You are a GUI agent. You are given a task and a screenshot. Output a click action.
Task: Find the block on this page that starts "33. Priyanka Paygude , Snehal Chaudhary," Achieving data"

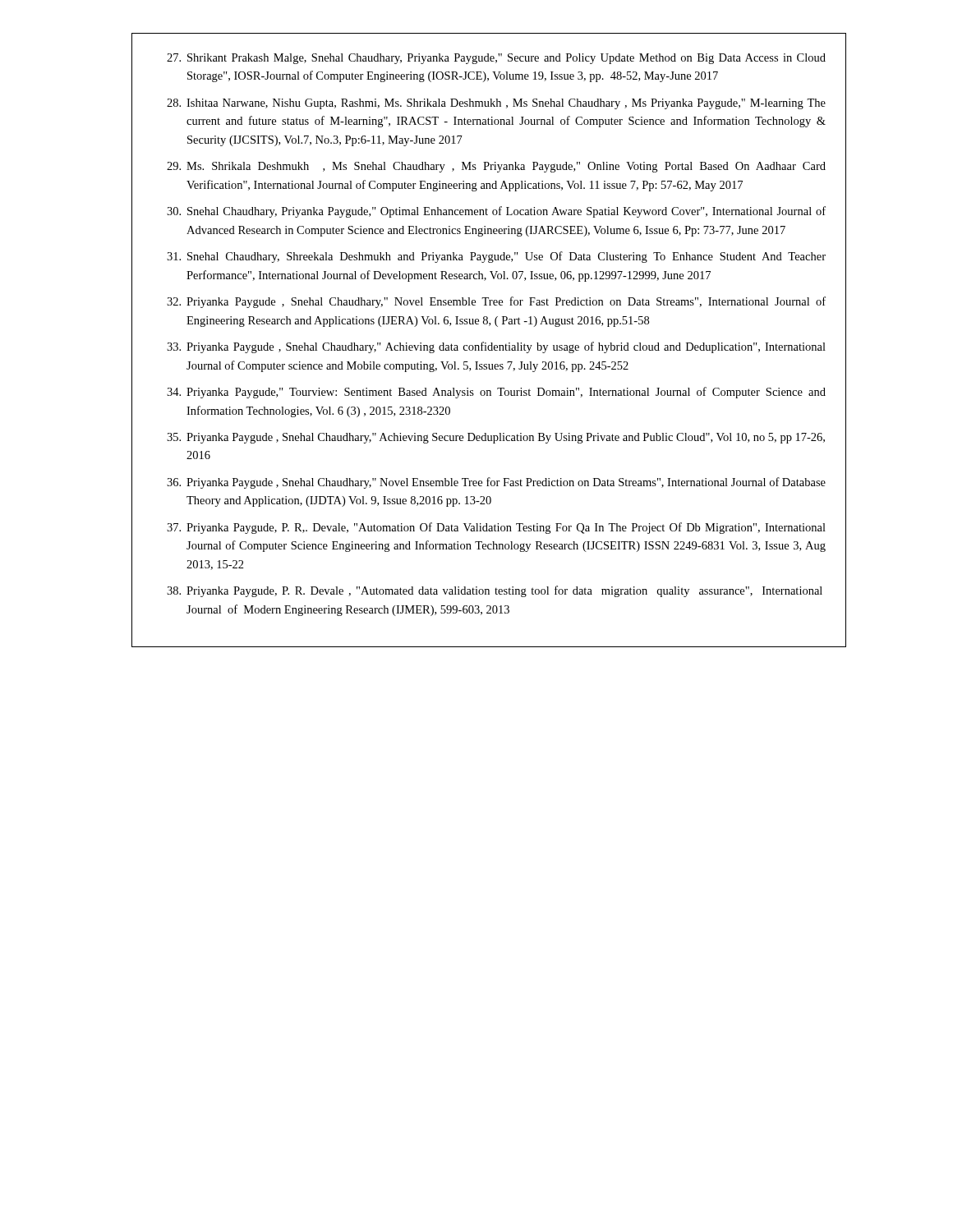coord(489,356)
